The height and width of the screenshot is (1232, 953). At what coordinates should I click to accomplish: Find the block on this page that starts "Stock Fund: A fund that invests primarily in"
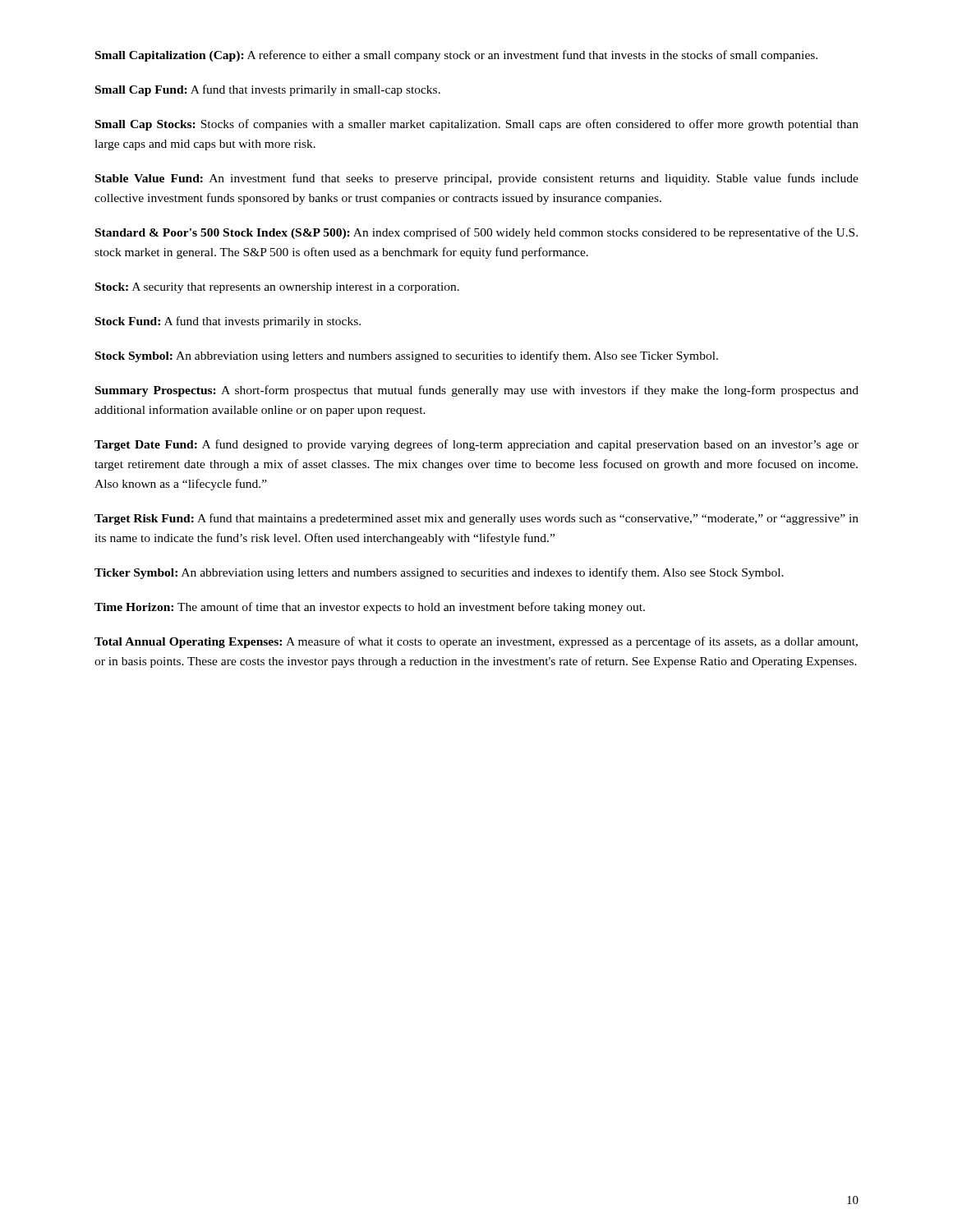point(228,321)
